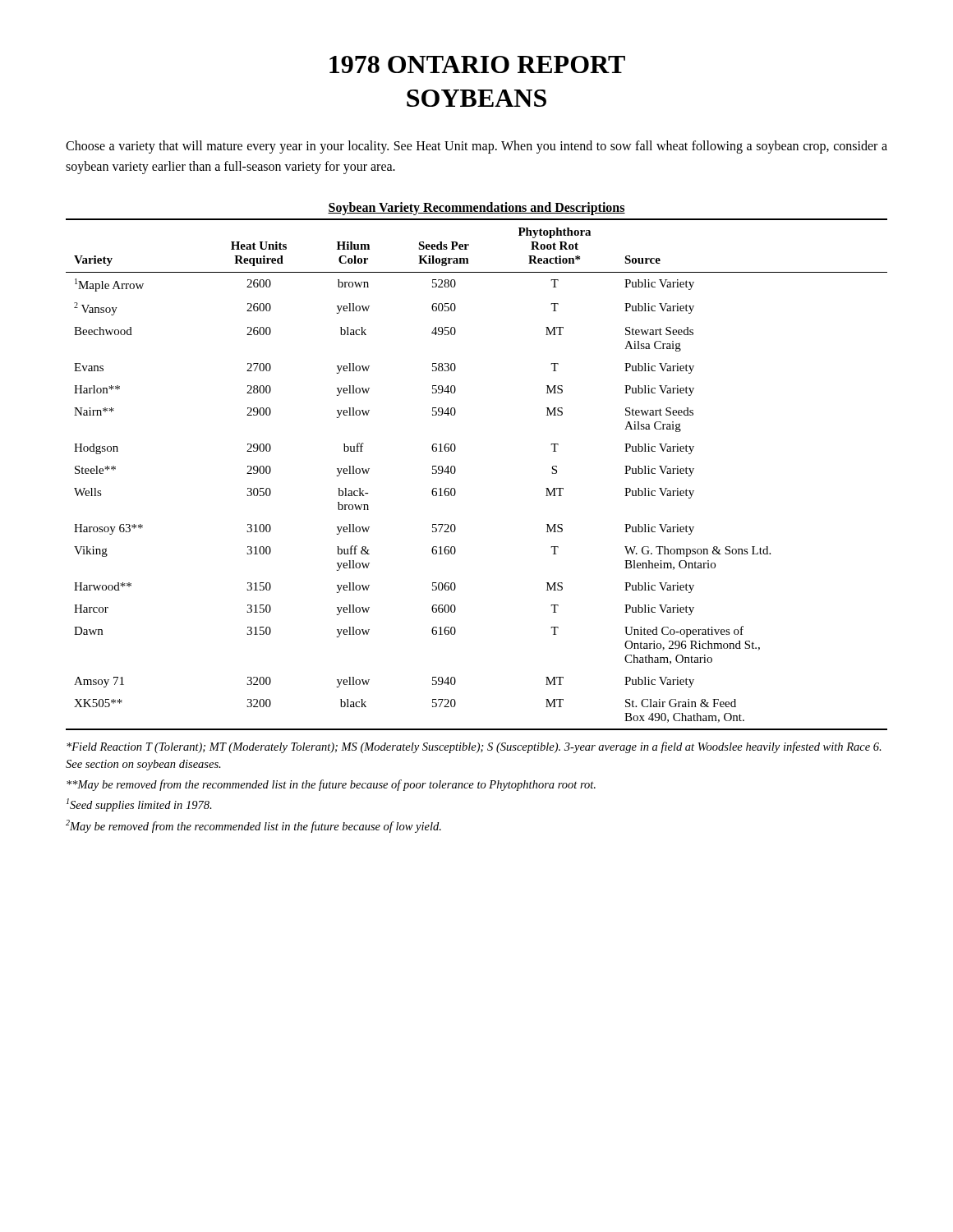Locate the table with the text "St. Clair Grain & Feed"
Image resolution: width=953 pixels, height=1232 pixels.
click(476, 474)
